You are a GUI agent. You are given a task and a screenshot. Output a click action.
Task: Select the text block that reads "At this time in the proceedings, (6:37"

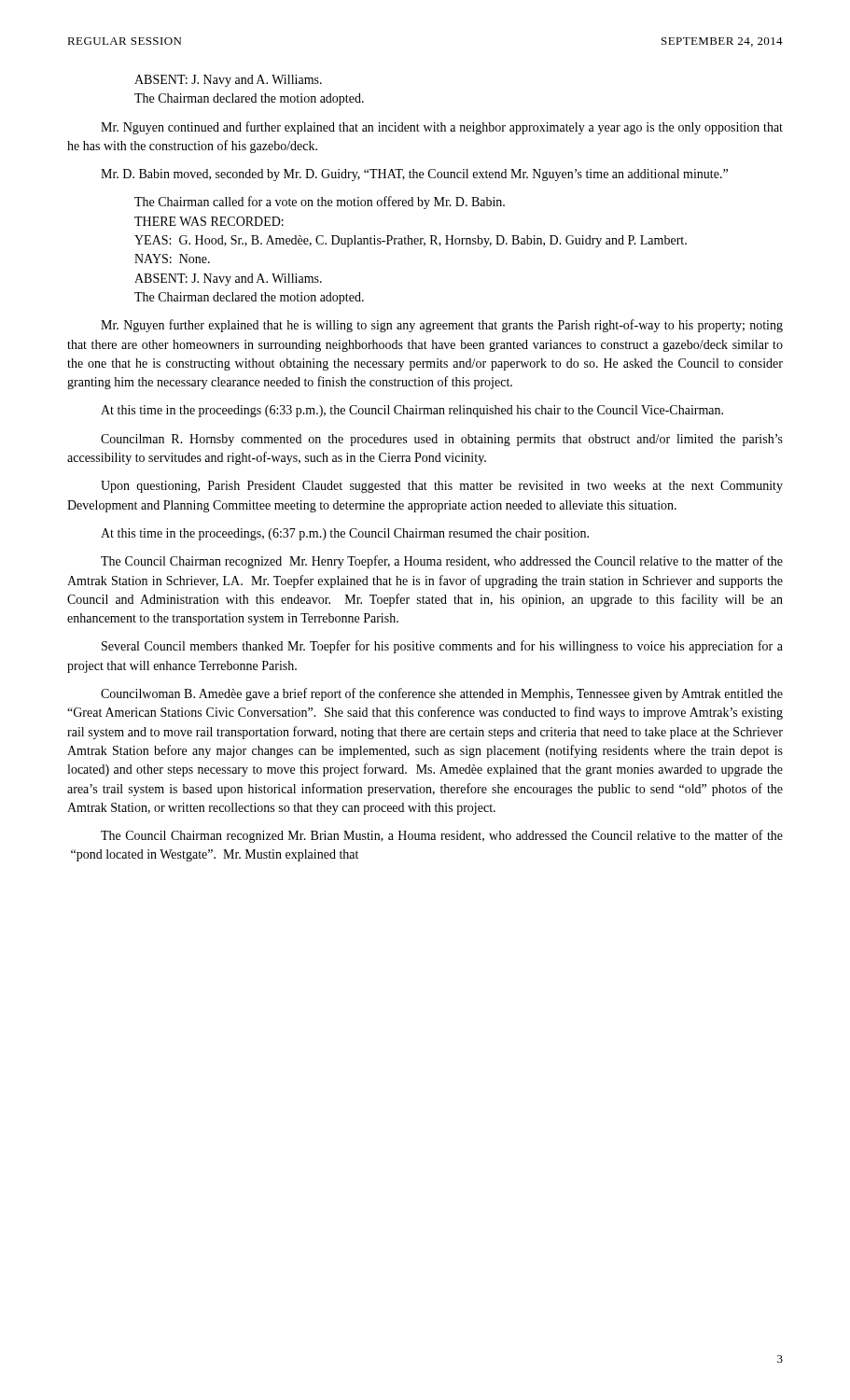pyautogui.click(x=345, y=533)
